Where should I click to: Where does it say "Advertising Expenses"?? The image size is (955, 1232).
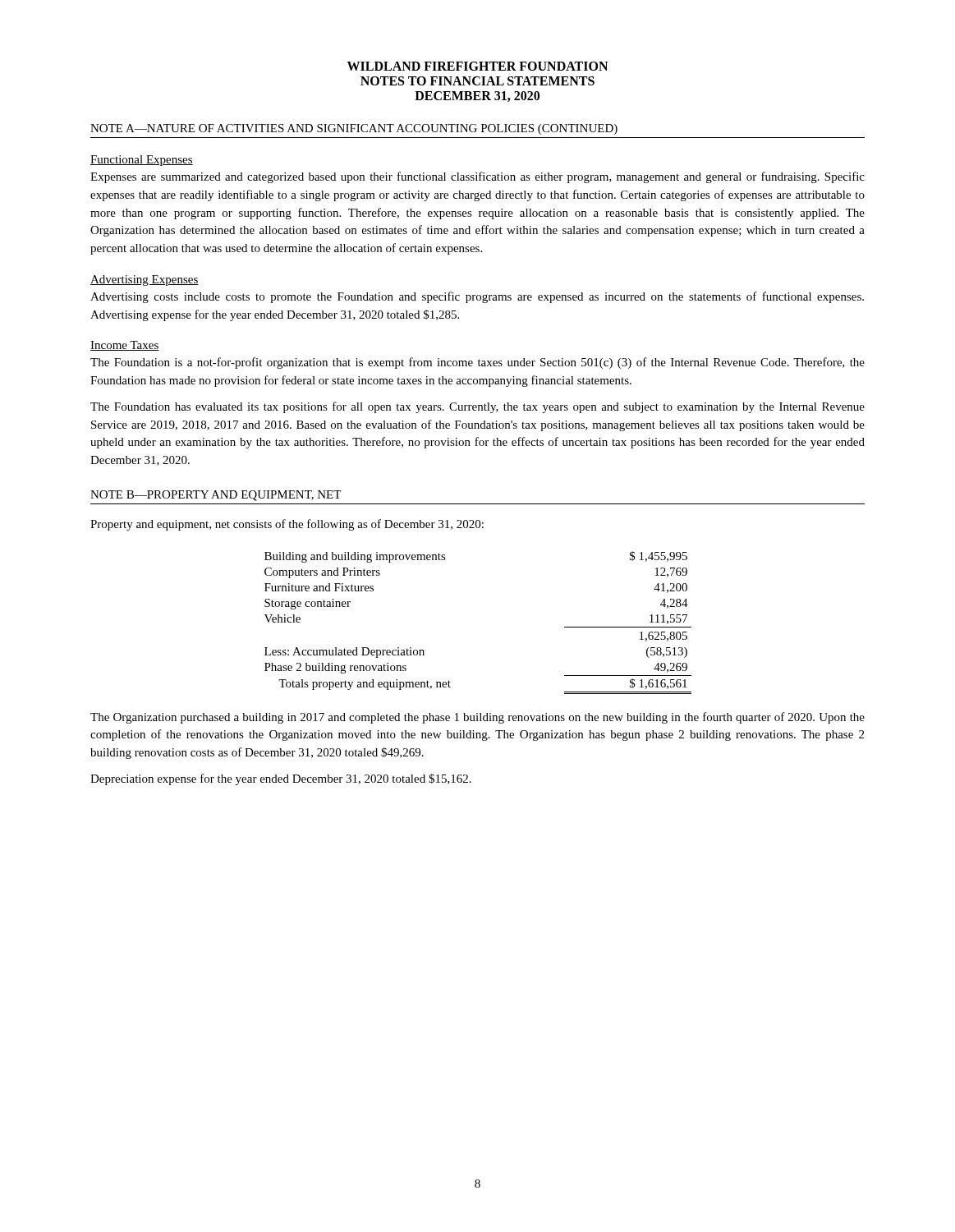point(144,279)
